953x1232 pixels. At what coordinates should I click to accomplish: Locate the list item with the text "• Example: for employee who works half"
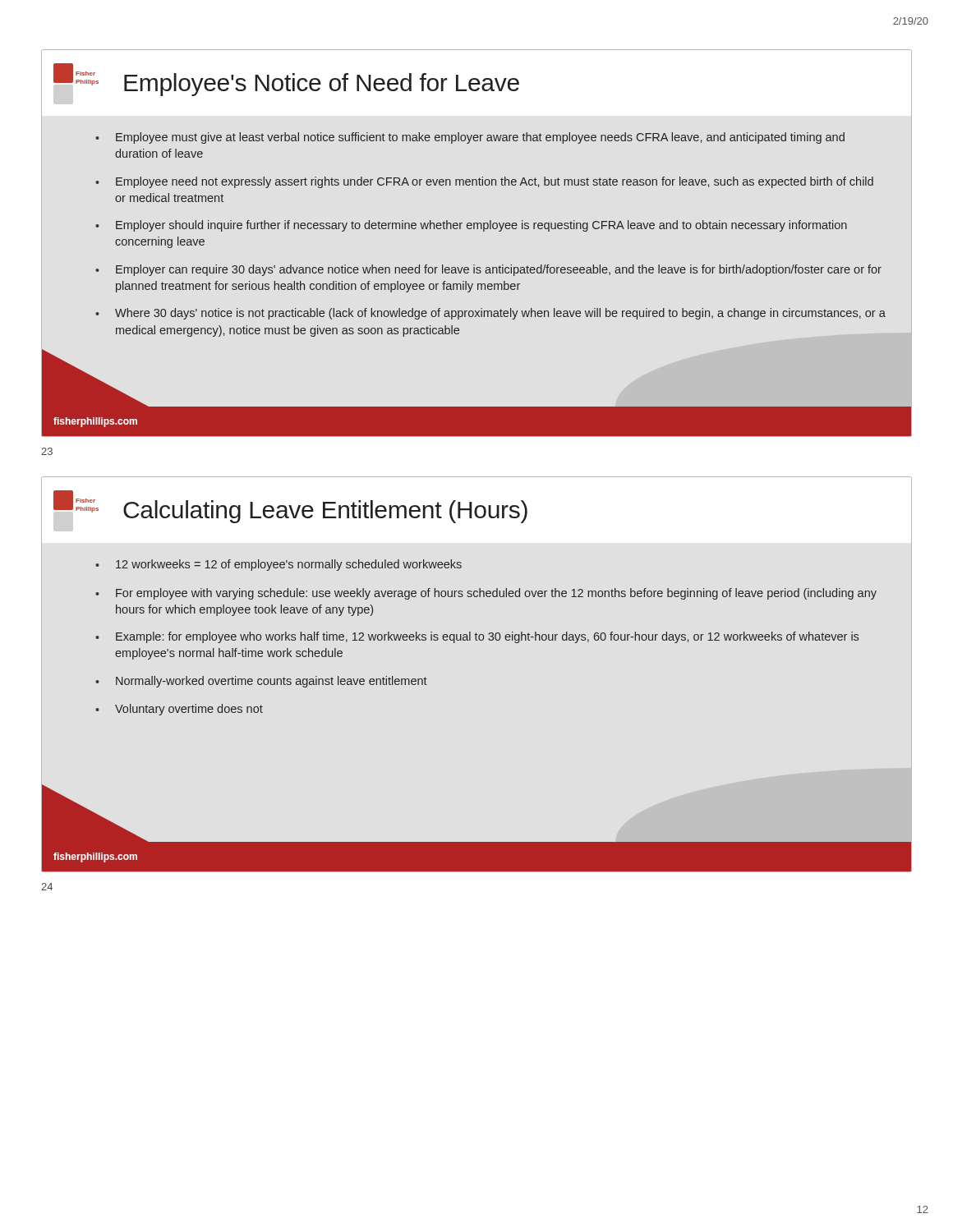pos(491,645)
